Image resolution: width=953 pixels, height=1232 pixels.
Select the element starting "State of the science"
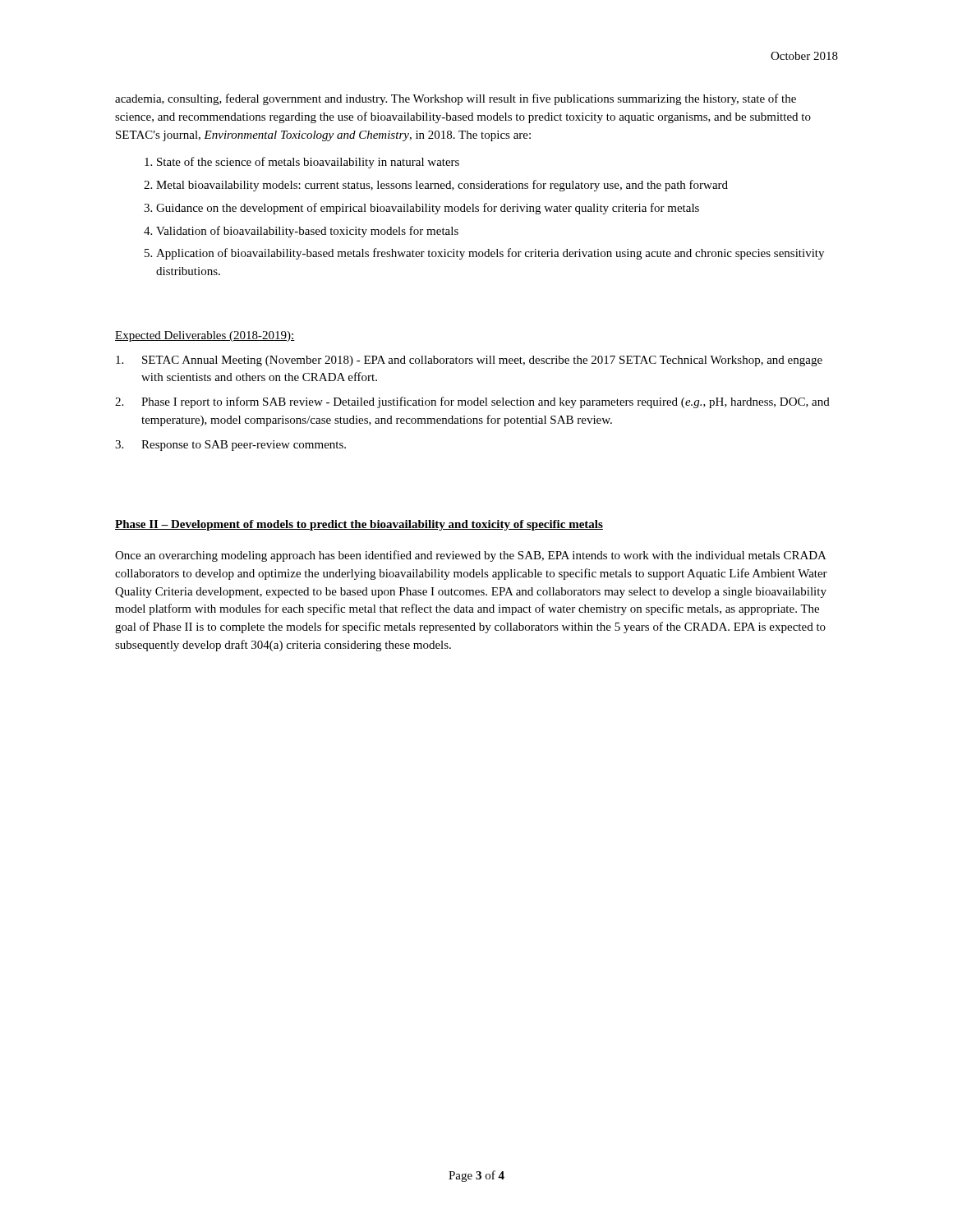point(308,162)
